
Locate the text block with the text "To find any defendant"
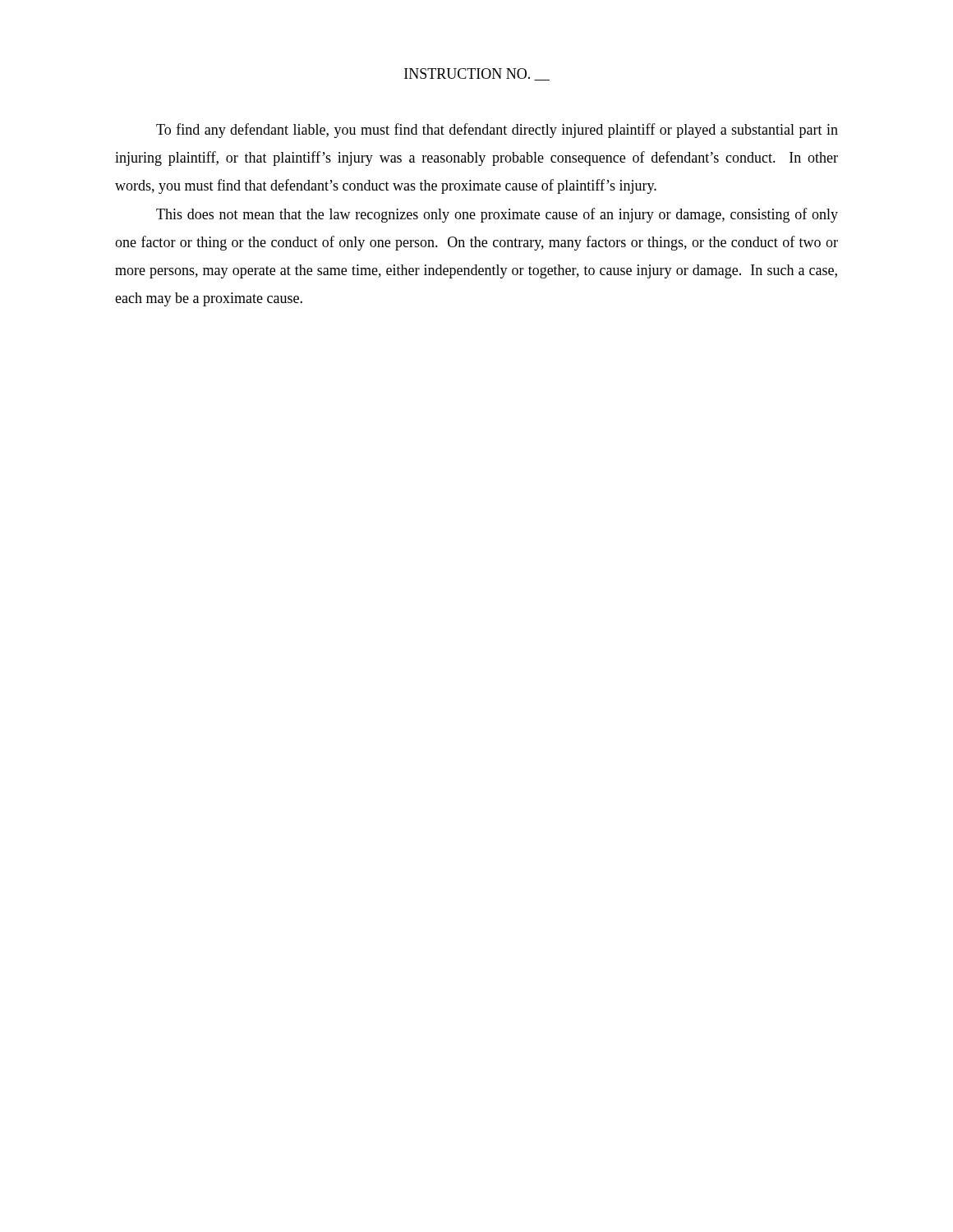pyautogui.click(x=476, y=158)
